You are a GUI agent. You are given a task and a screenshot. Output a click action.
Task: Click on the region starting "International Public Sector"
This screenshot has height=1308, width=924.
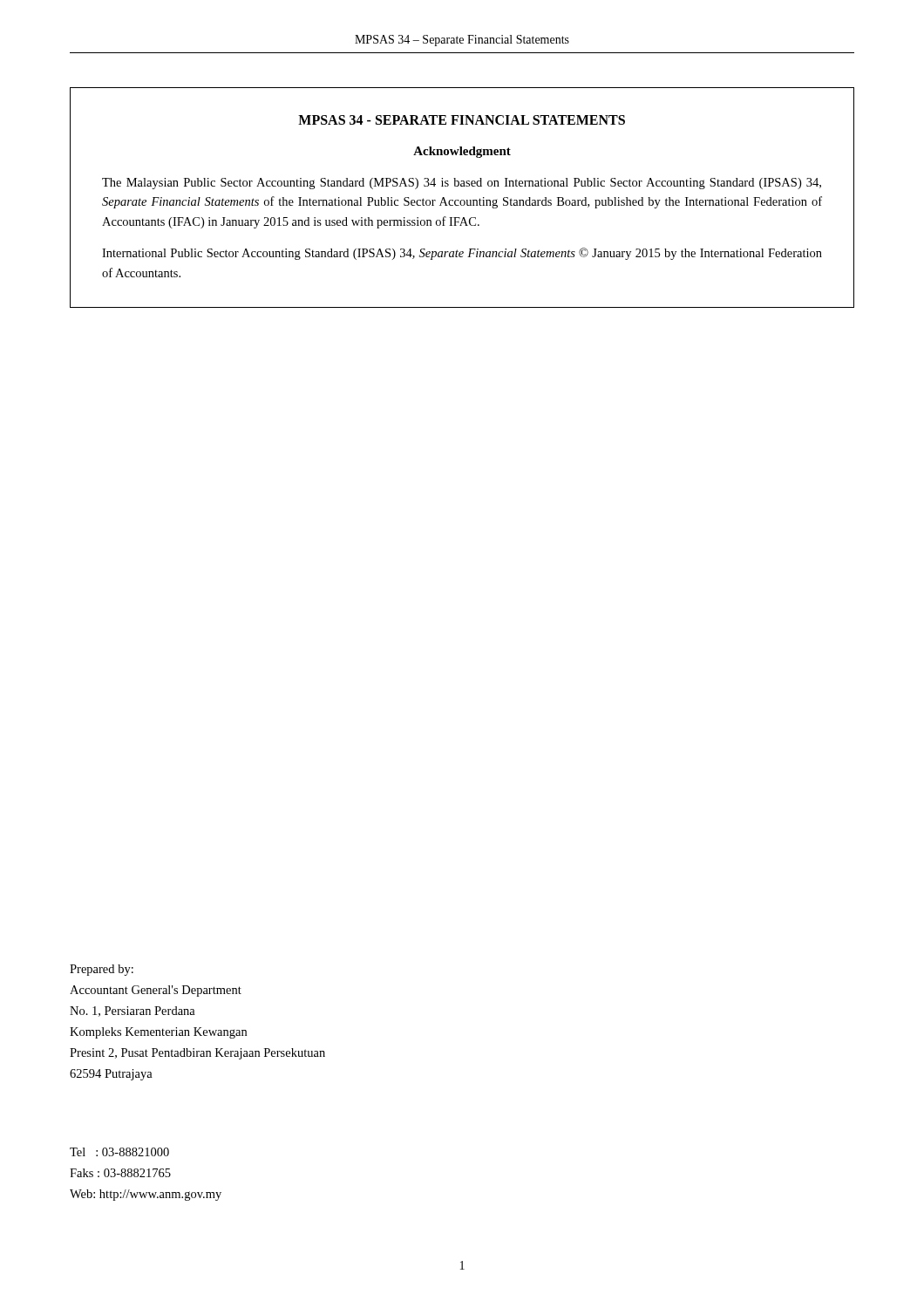point(462,263)
